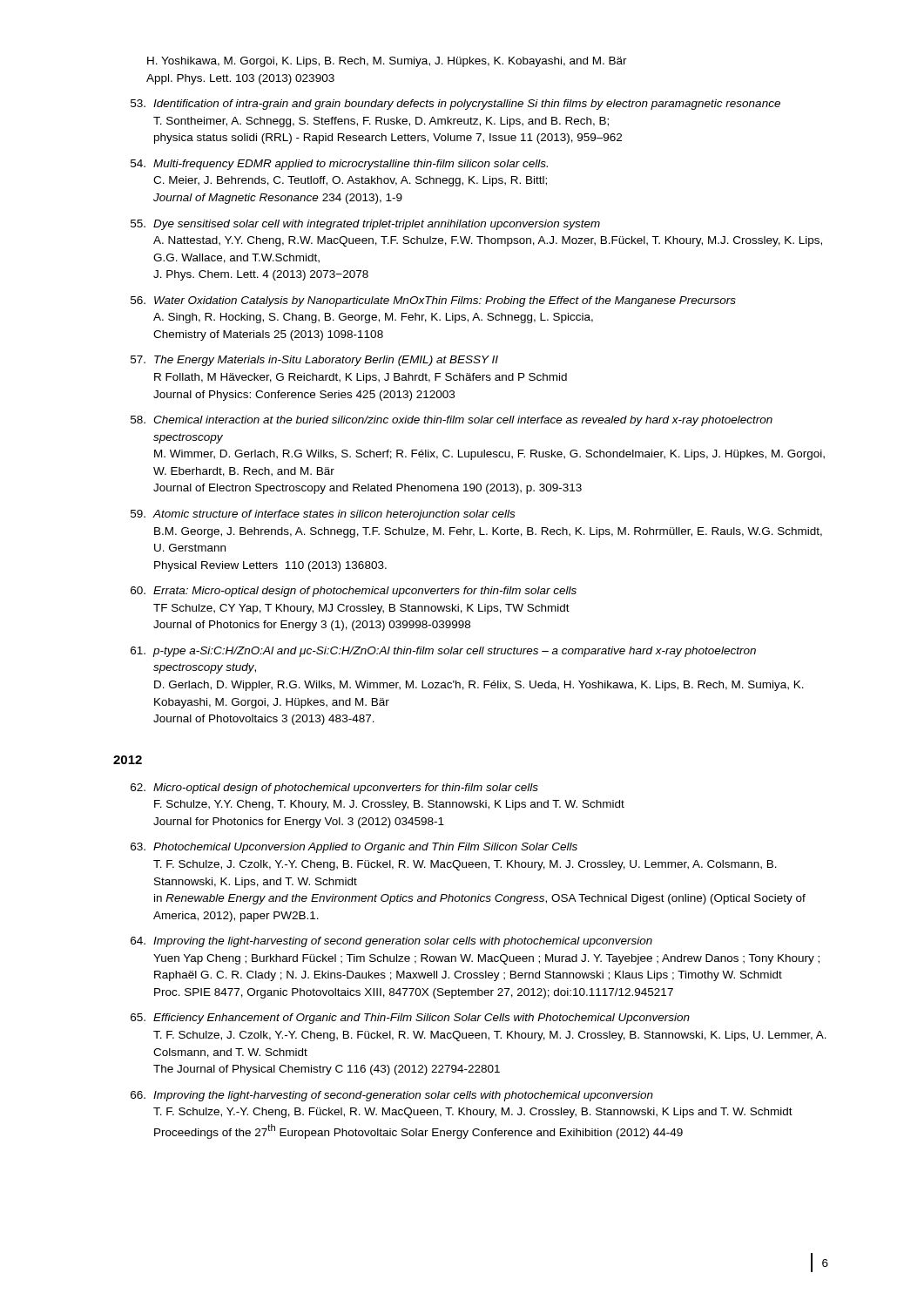Click on the passage starting "59. Atomic structure of interface"
This screenshot has height=1307, width=924.
(x=471, y=539)
